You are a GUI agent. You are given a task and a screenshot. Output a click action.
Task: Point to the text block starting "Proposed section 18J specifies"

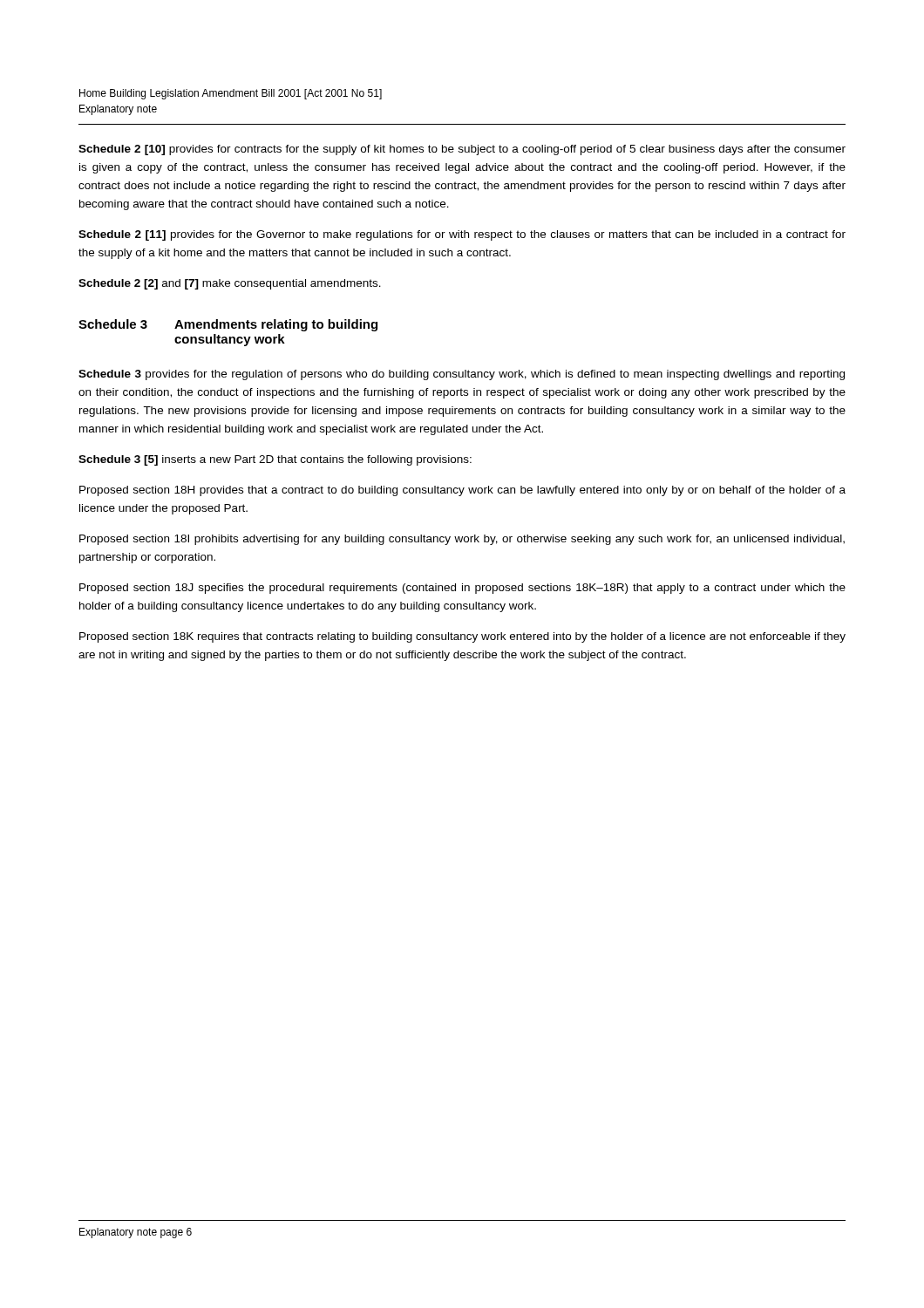[462, 596]
